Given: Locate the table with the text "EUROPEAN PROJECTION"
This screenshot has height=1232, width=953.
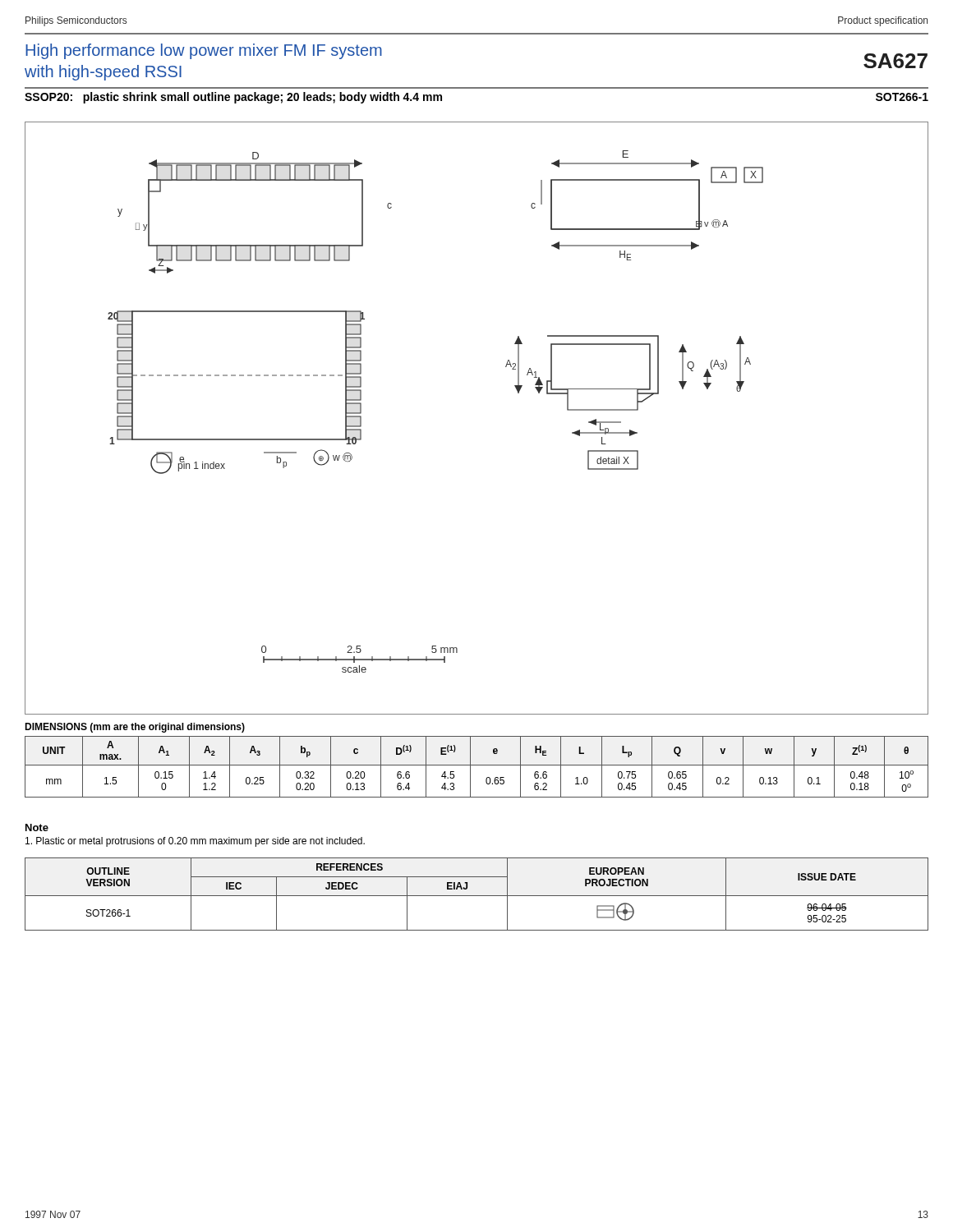Looking at the screenshot, I should [x=476, y=894].
